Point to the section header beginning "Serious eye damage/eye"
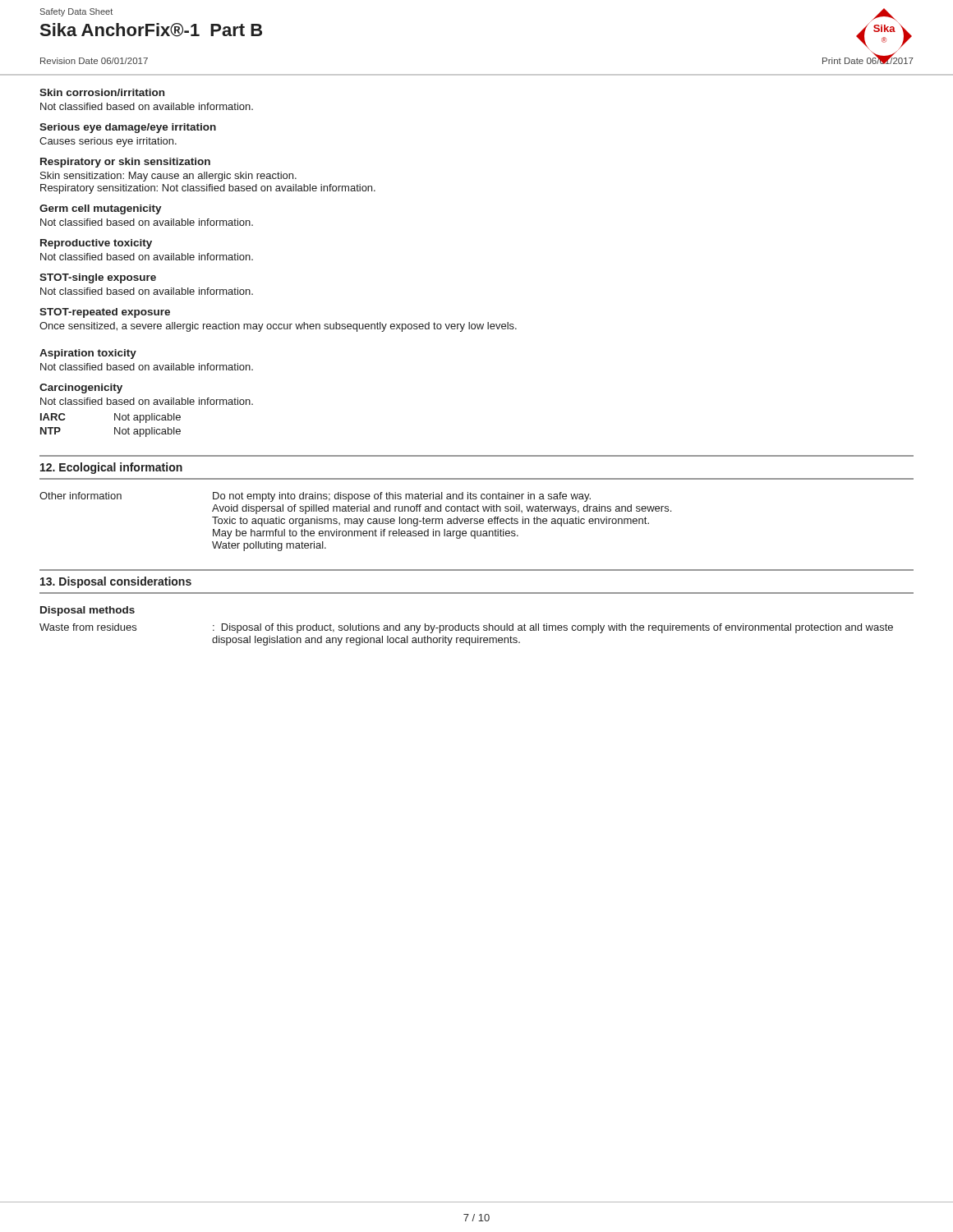Image resolution: width=953 pixels, height=1232 pixels. coord(128,127)
